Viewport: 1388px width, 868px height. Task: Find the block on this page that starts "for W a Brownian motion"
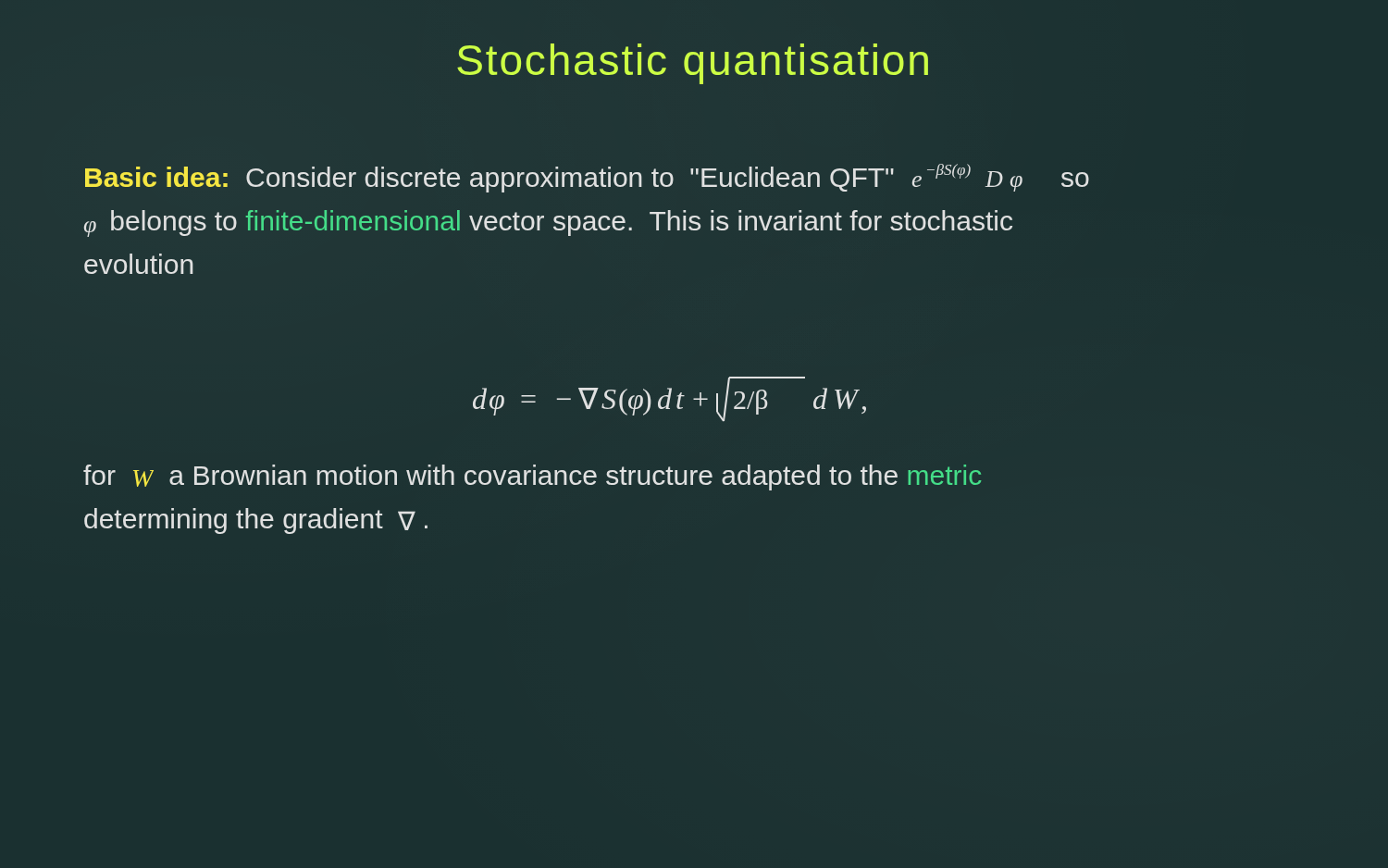(x=533, y=498)
